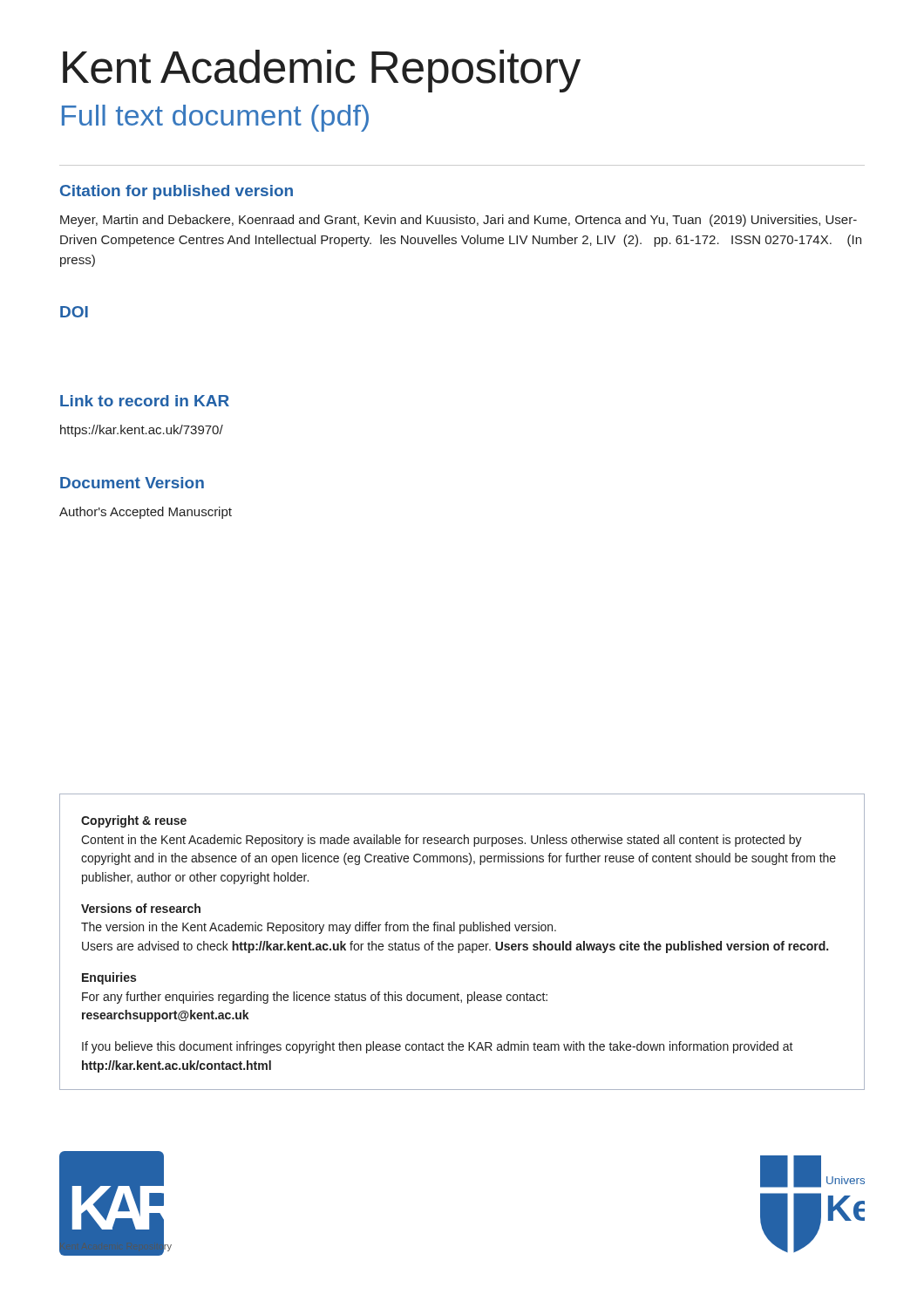
Task: Locate the region starting "Meyer, Martin and Debackere,"
Action: [461, 239]
